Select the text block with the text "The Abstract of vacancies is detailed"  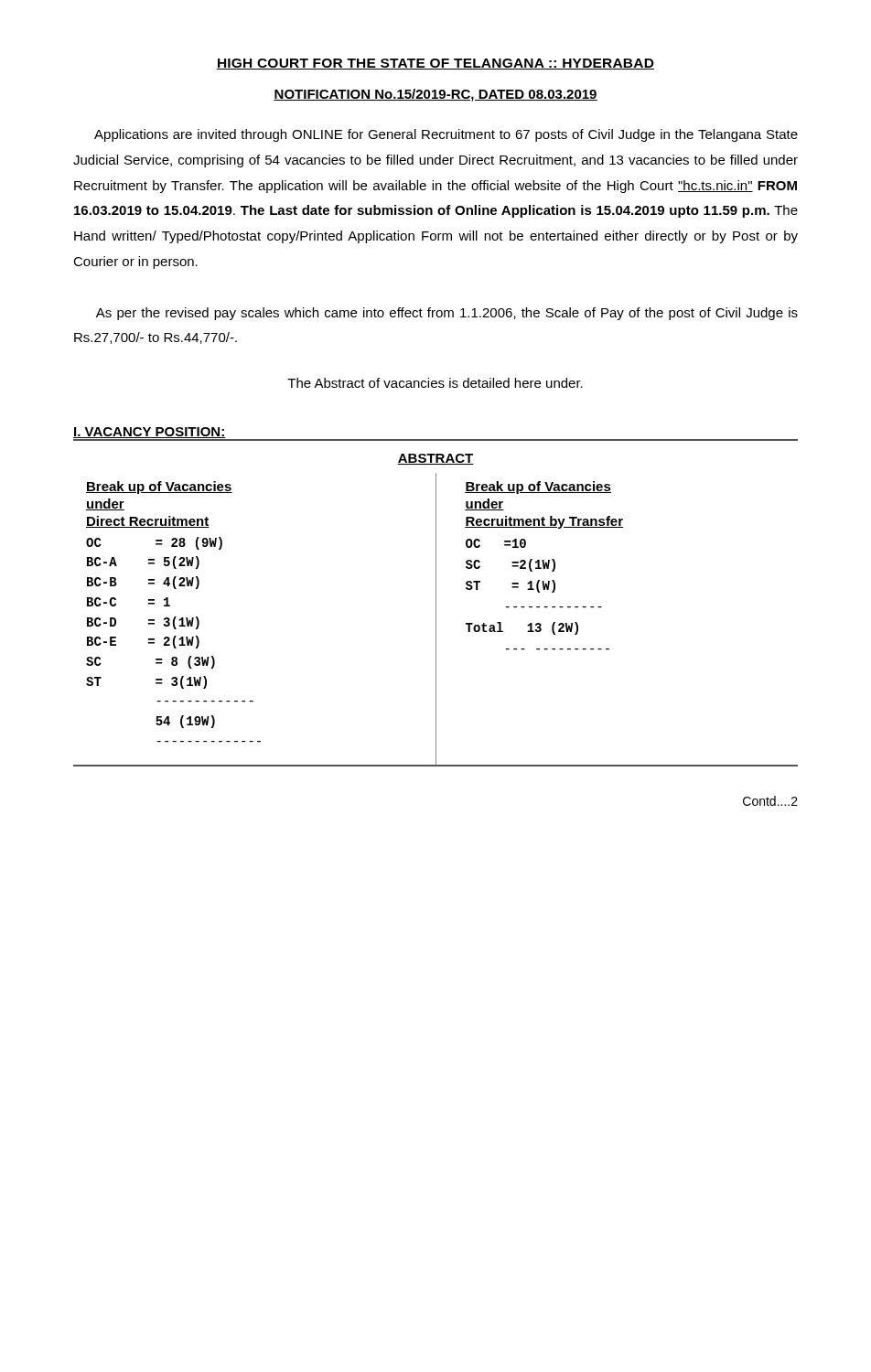pyautogui.click(x=436, y=383)
